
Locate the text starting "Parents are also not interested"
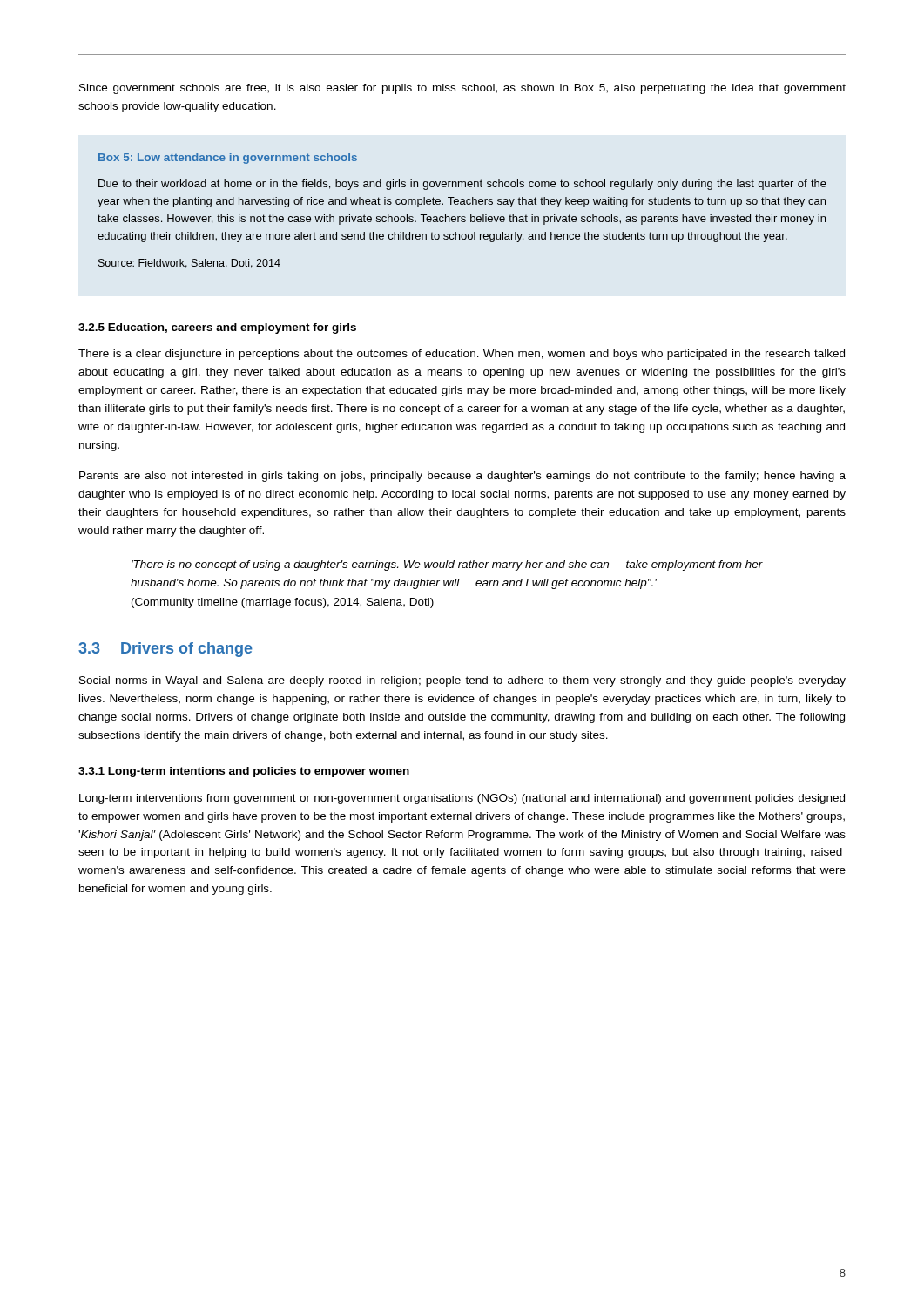click(x=462, y=503)
